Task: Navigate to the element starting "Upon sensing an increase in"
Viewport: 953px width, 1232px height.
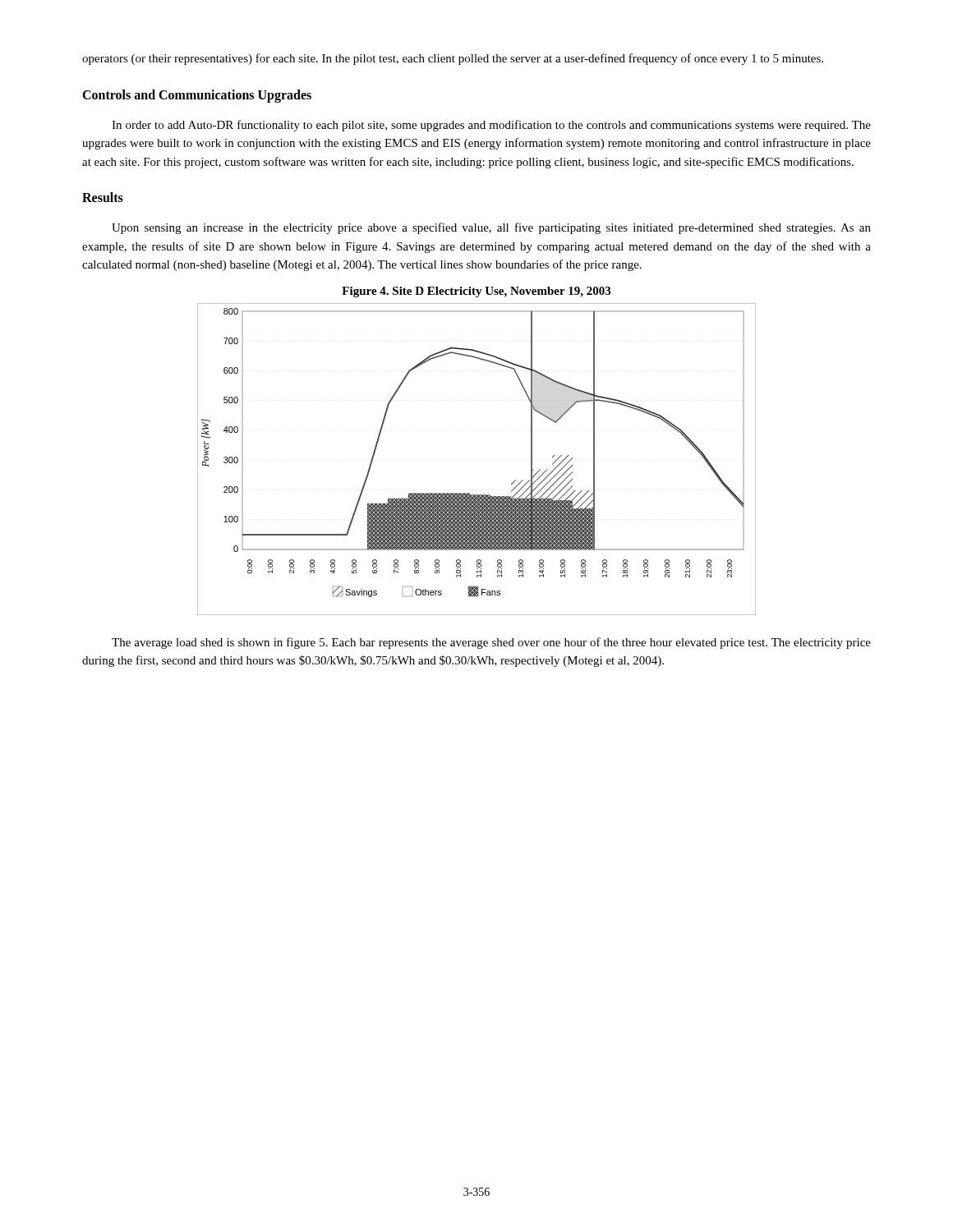Action: (x=476, y=246)
